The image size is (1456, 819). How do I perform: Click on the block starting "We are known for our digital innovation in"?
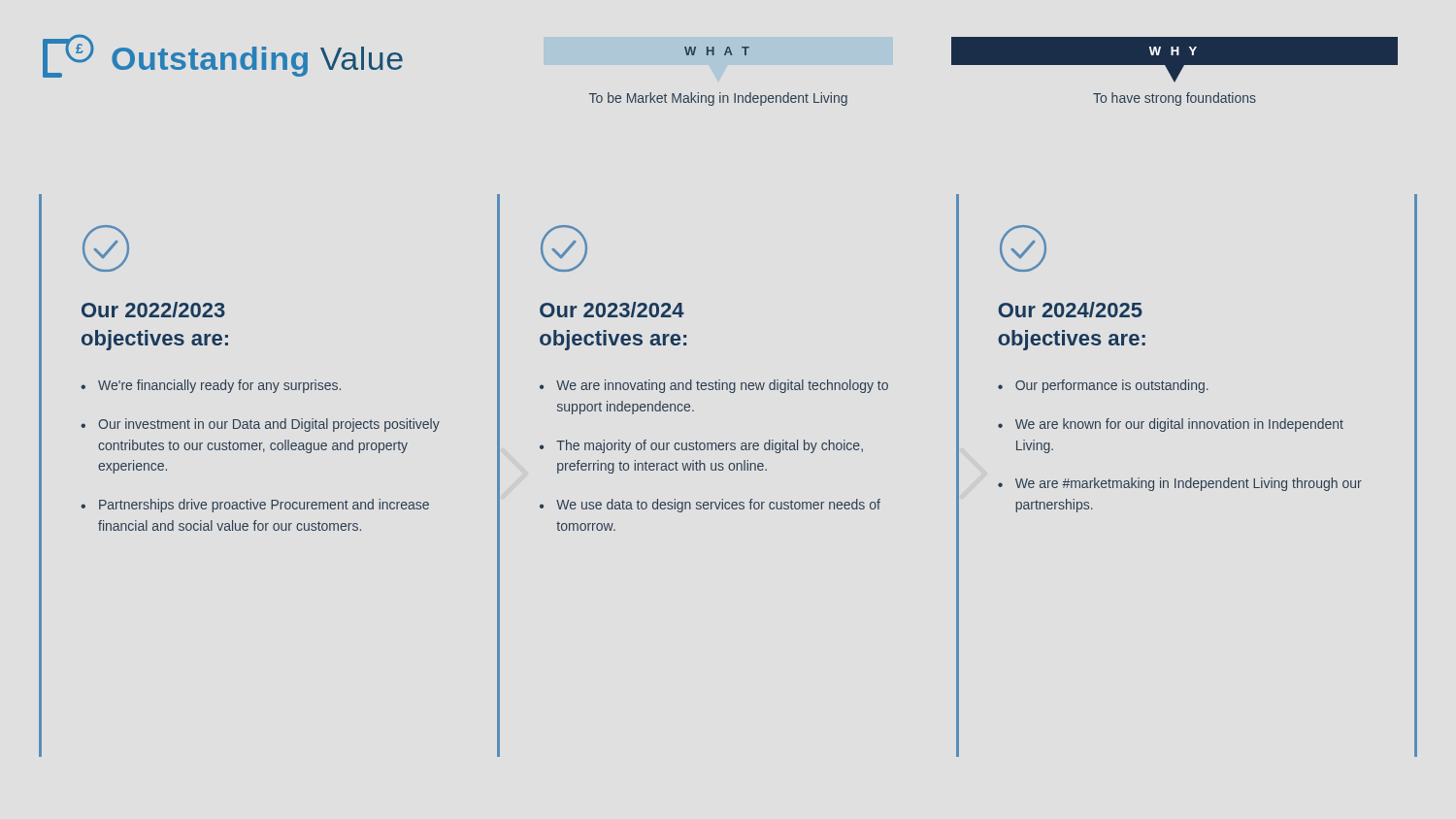1179,434
